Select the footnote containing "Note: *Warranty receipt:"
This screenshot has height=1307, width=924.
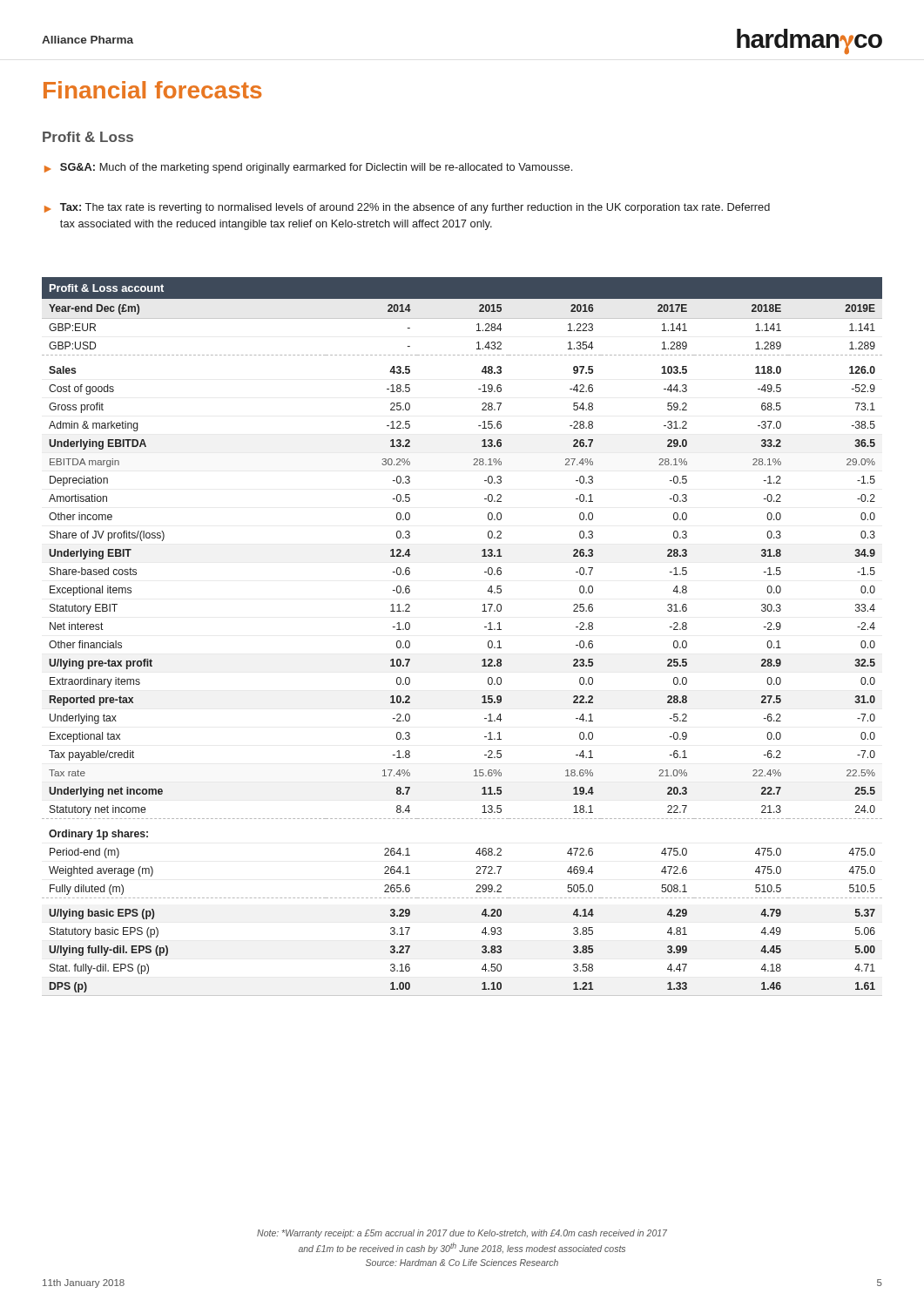click(462, 1248)
